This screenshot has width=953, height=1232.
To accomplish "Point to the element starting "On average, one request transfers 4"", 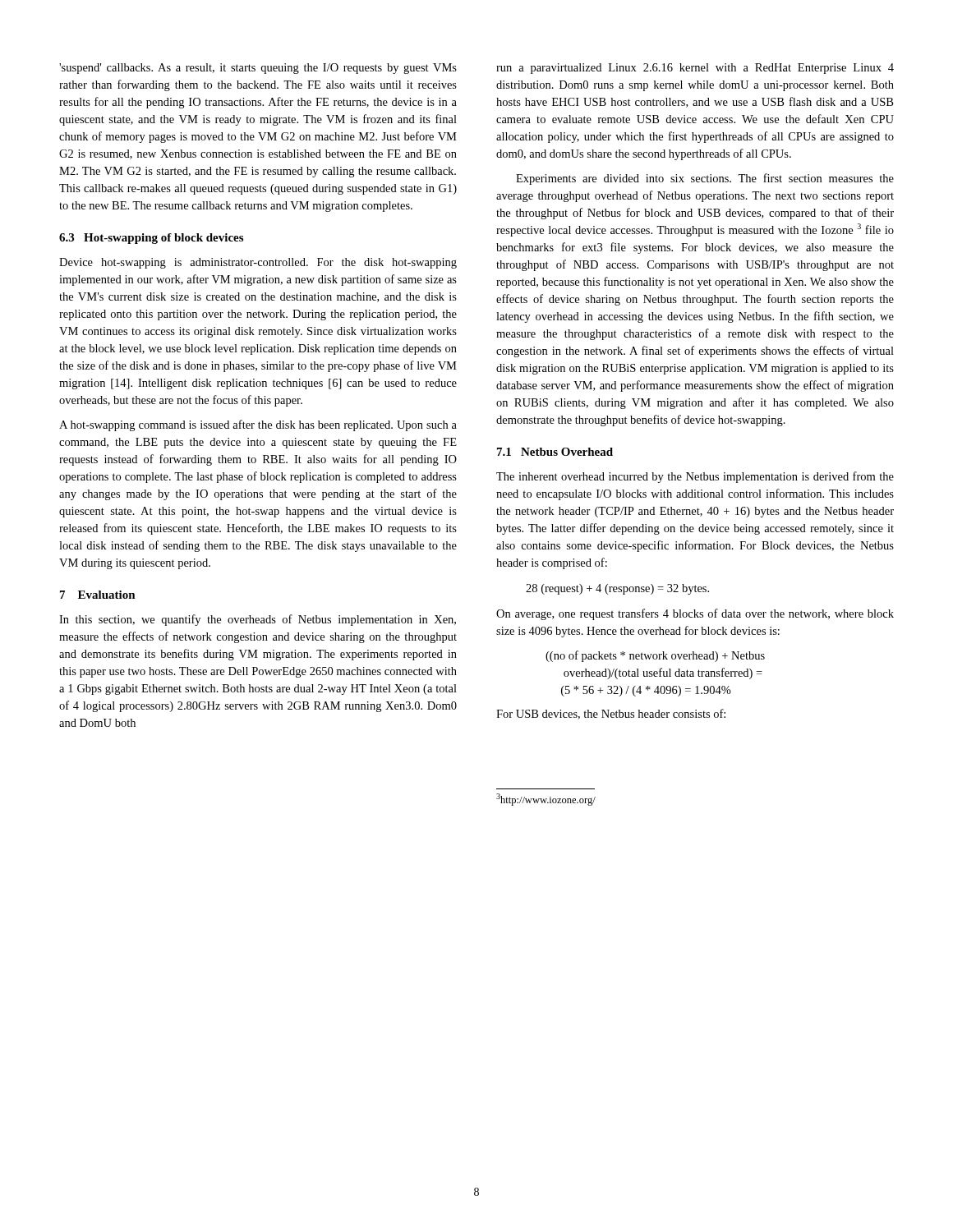I will (x=695, y=623).
